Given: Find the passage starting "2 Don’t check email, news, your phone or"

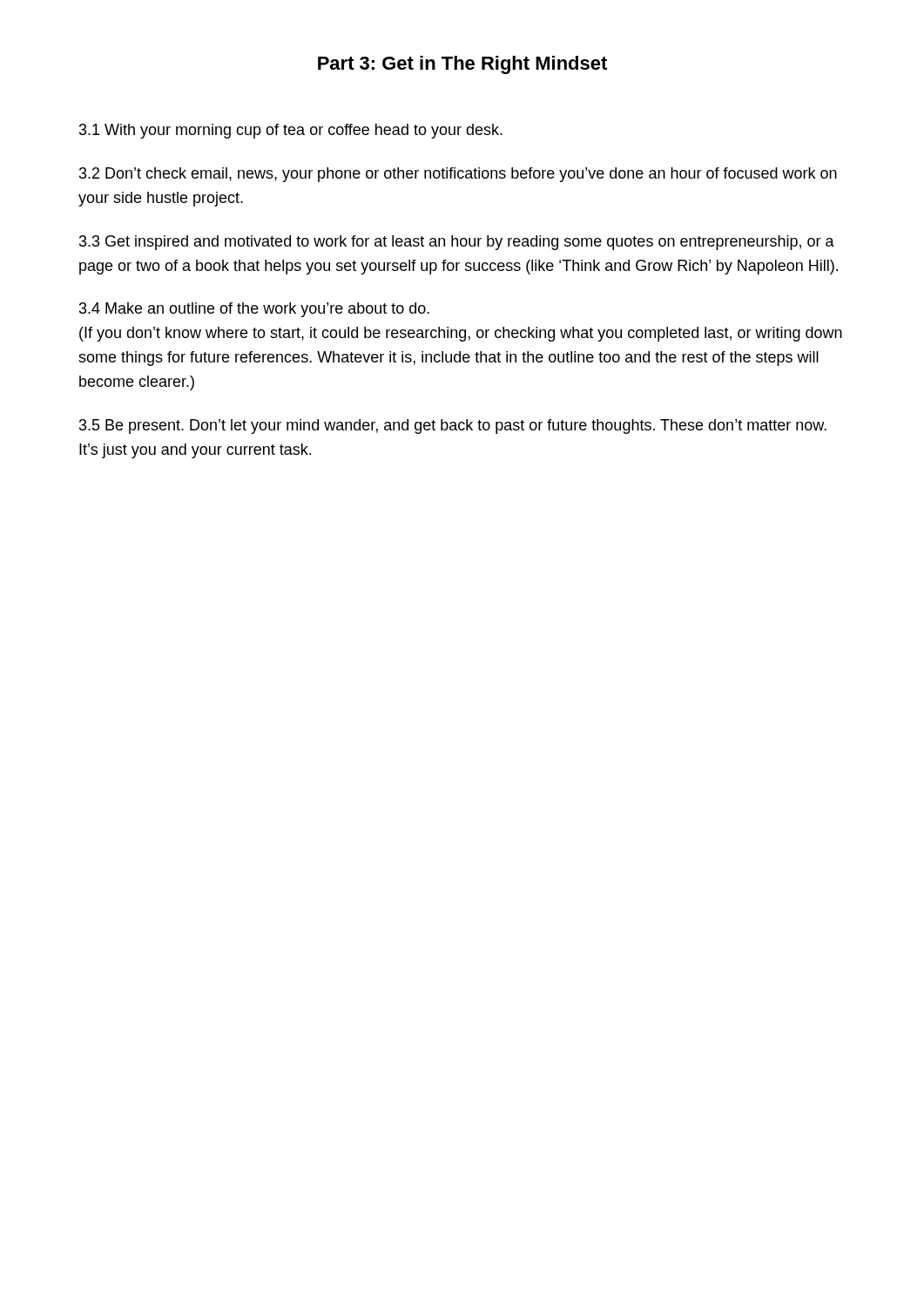Looking at the screenshot, I should pos(458,185).
